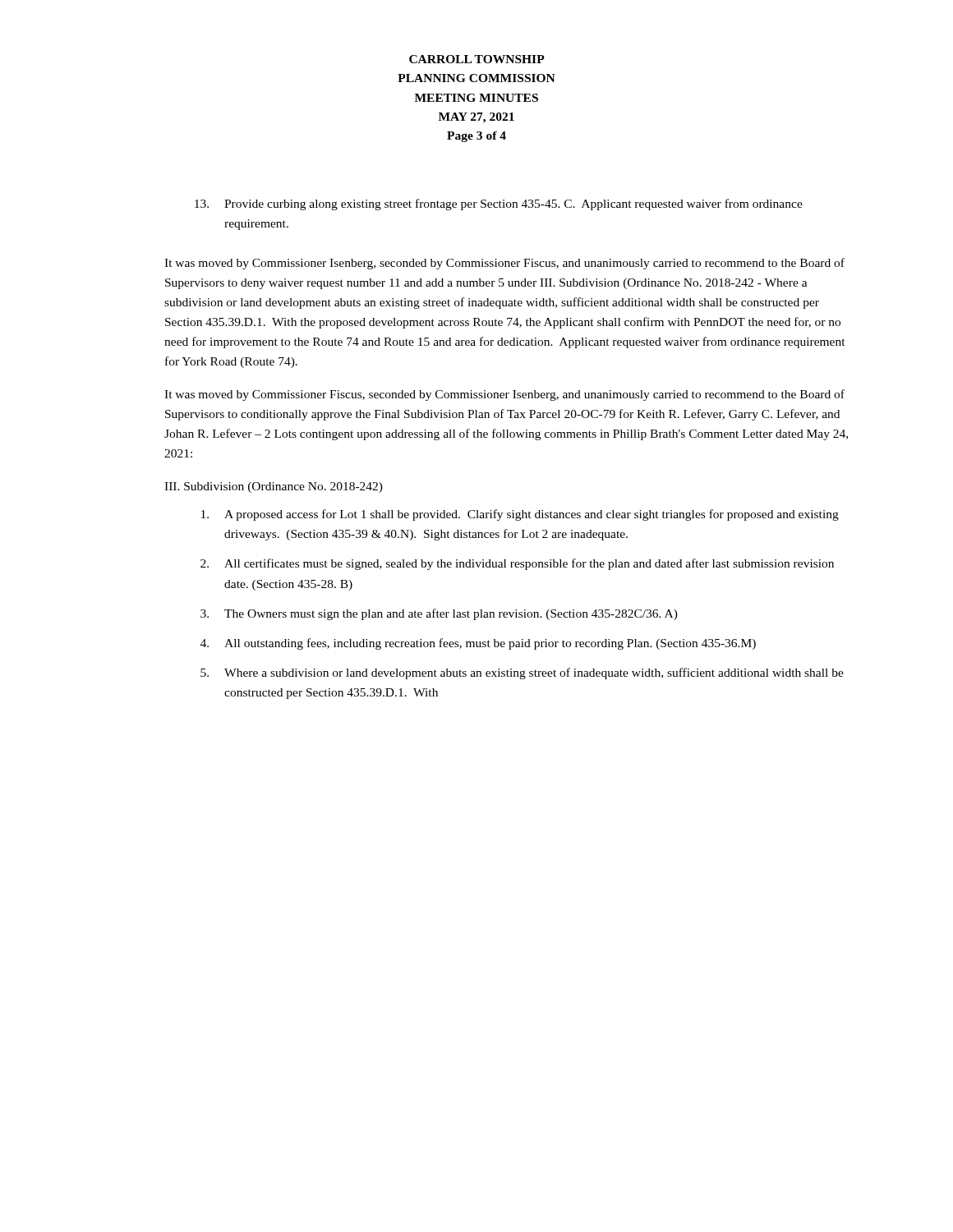Screen dimensions: 1232x953
Task: Select the passage starting "It was moved by Commissioner Fiscus,"
Action: point(507,424)
